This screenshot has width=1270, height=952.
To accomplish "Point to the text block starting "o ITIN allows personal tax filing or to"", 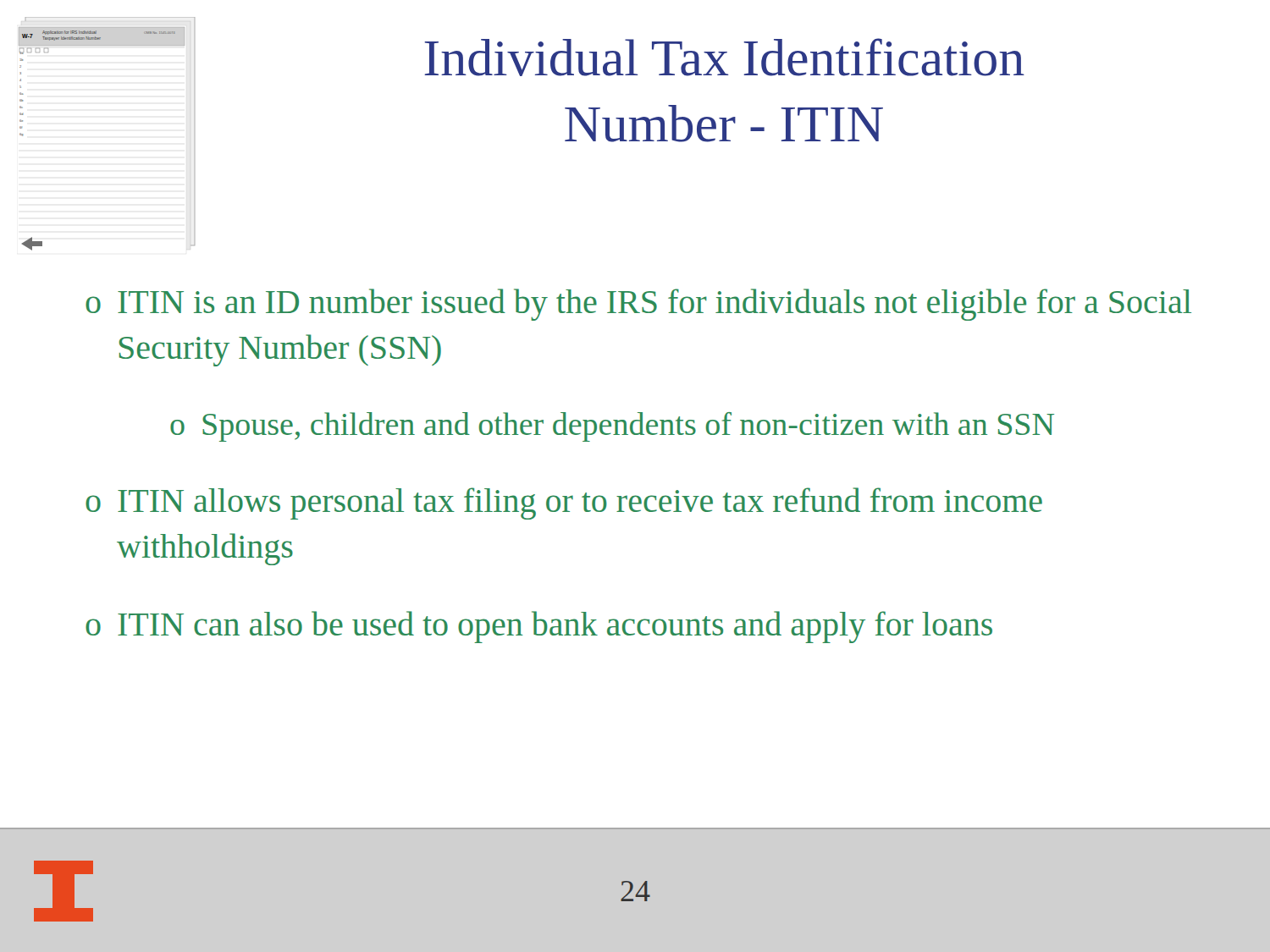I will [x=652, y=524].
